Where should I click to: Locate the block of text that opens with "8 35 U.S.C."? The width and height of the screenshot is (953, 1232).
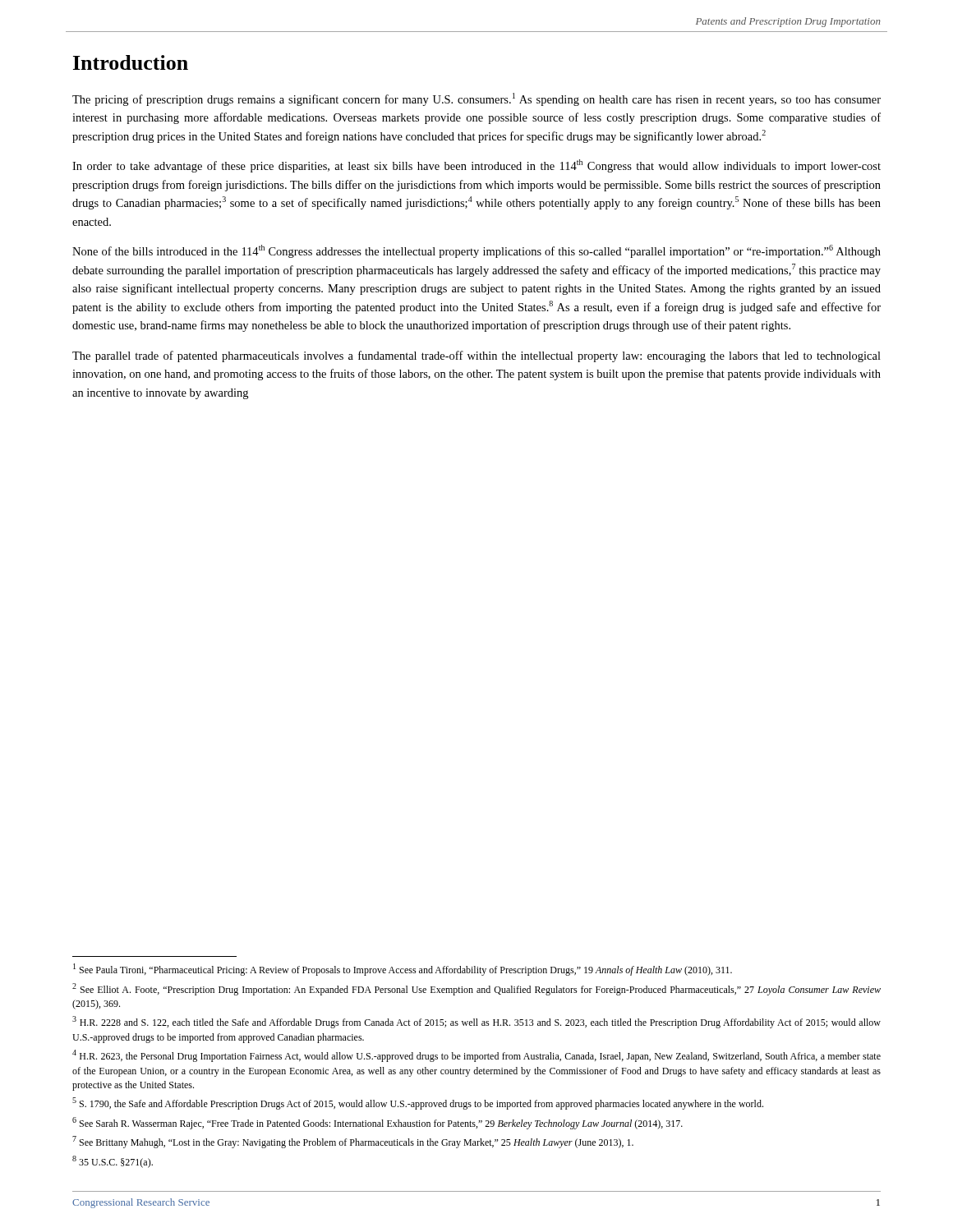click(x=113, y=1161)
